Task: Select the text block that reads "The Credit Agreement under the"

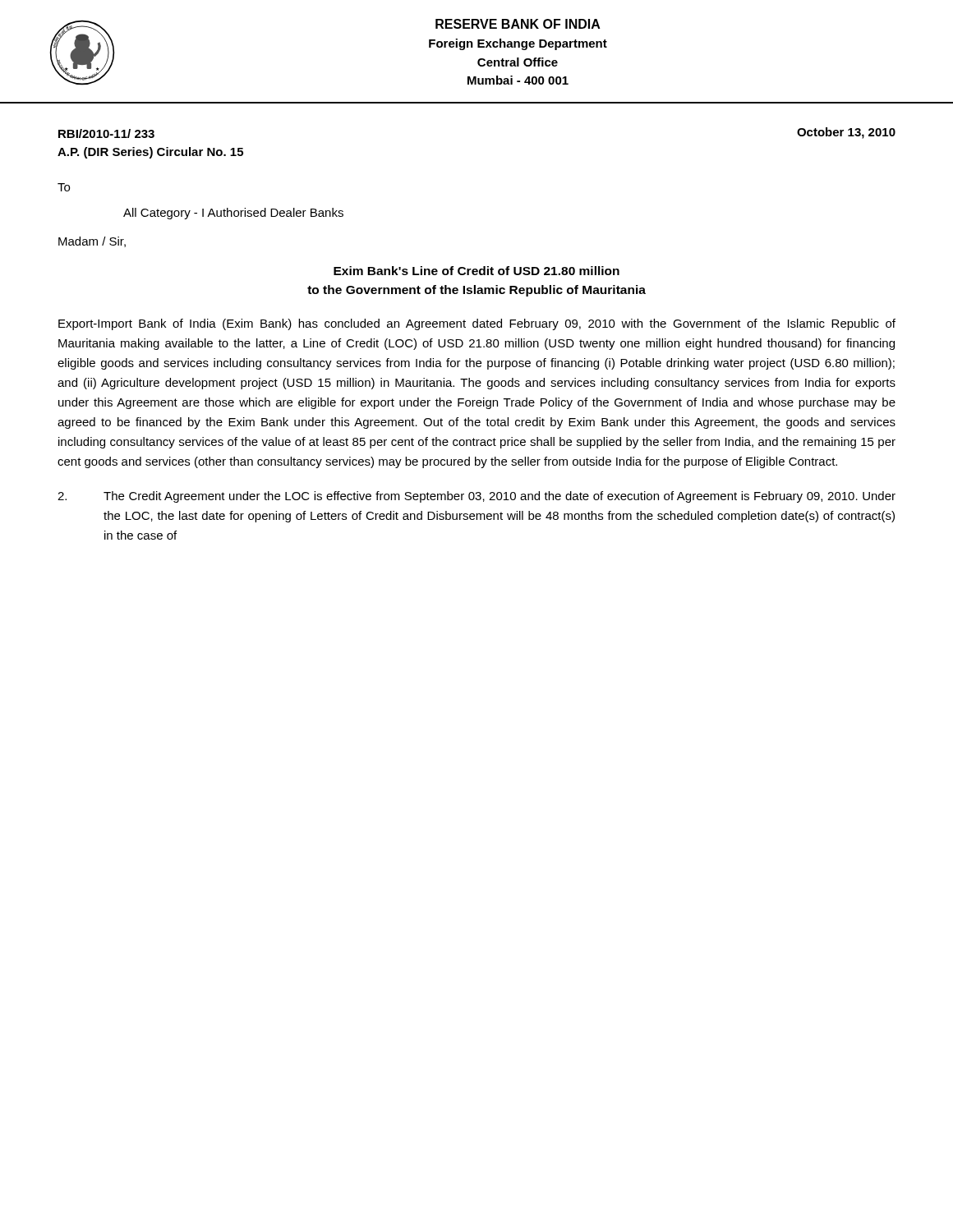Action: [476, 516]
